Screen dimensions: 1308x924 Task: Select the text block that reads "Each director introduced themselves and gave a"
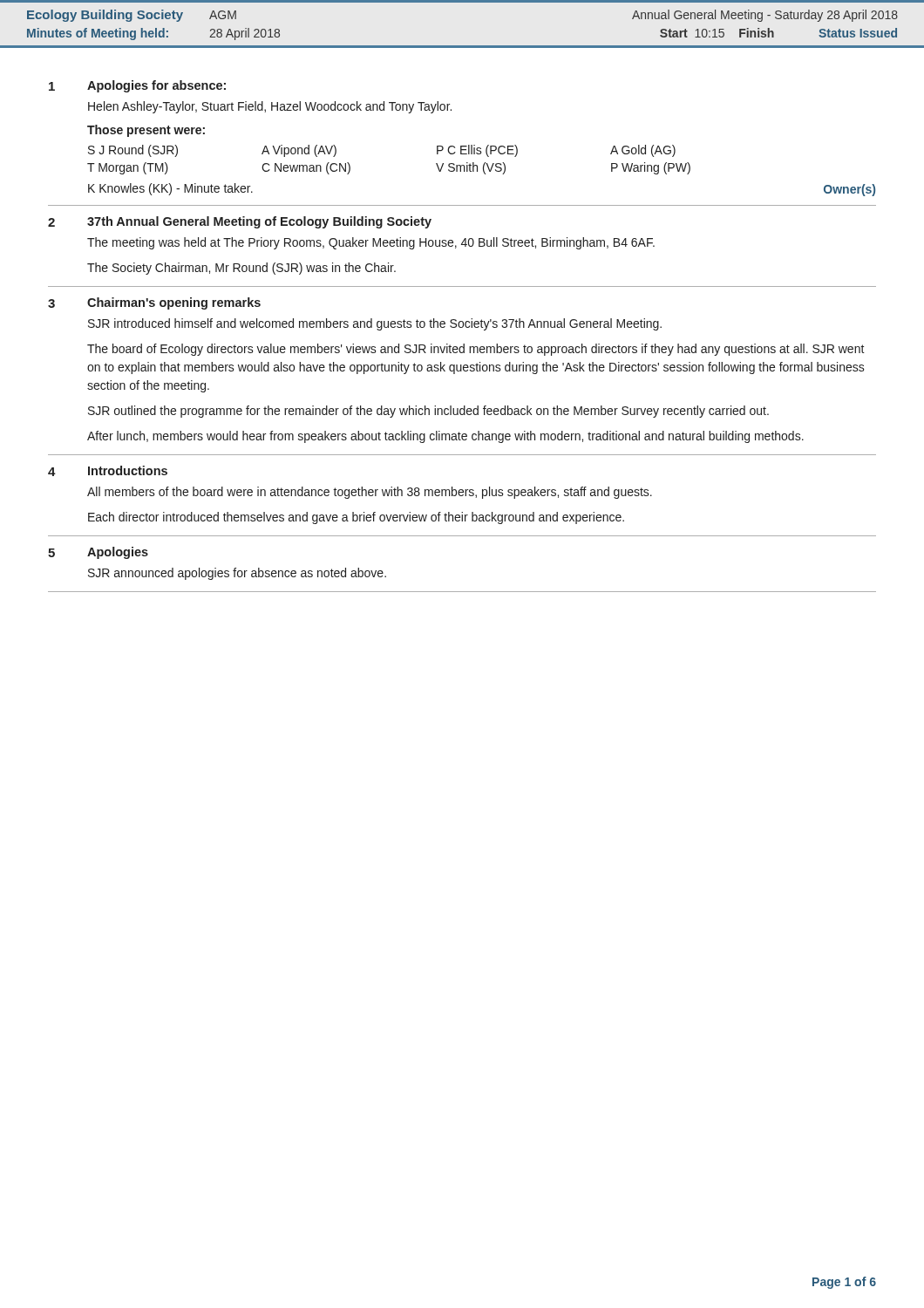[356, 517]
